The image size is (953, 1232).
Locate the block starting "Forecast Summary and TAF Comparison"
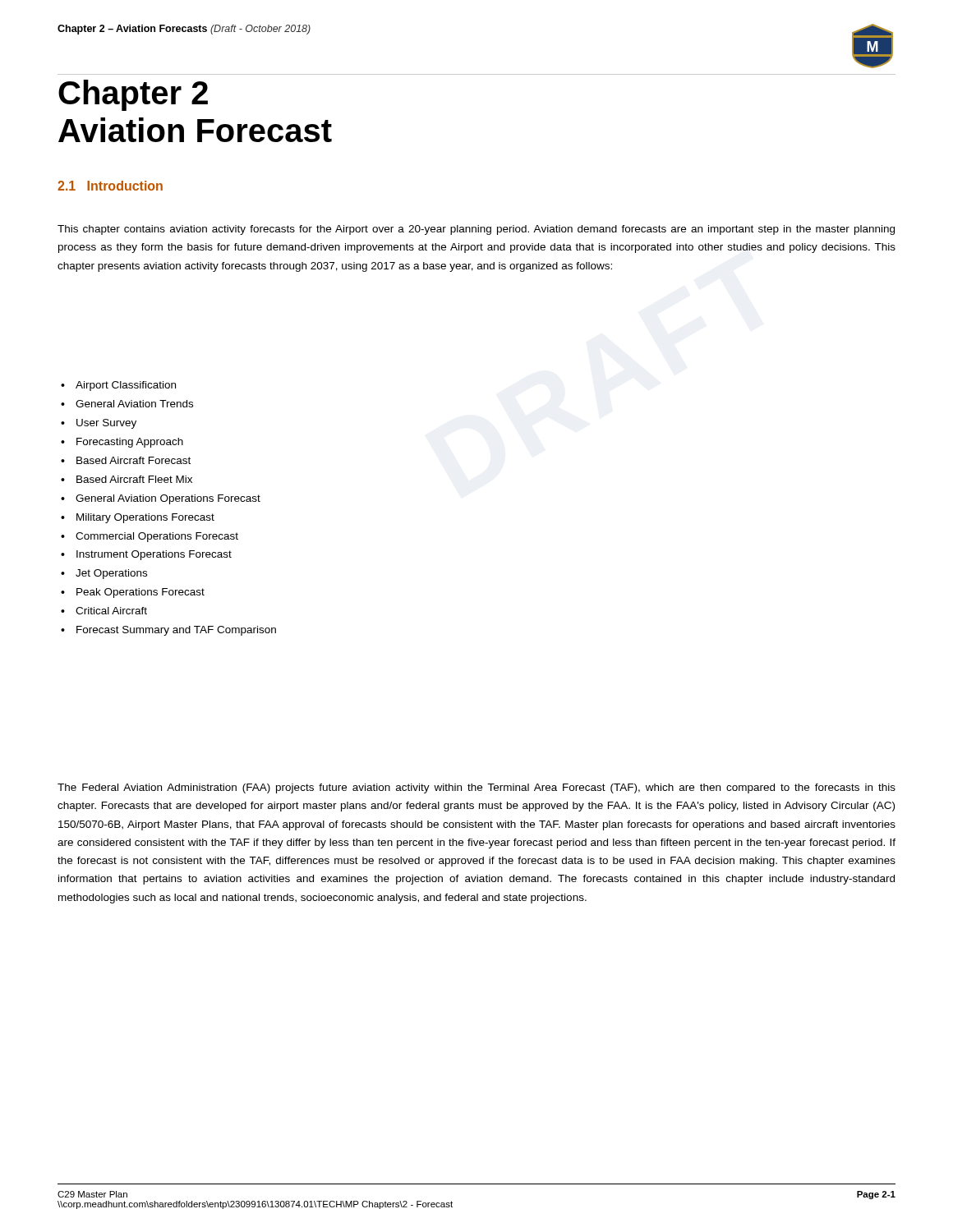(x=176, y=630)
